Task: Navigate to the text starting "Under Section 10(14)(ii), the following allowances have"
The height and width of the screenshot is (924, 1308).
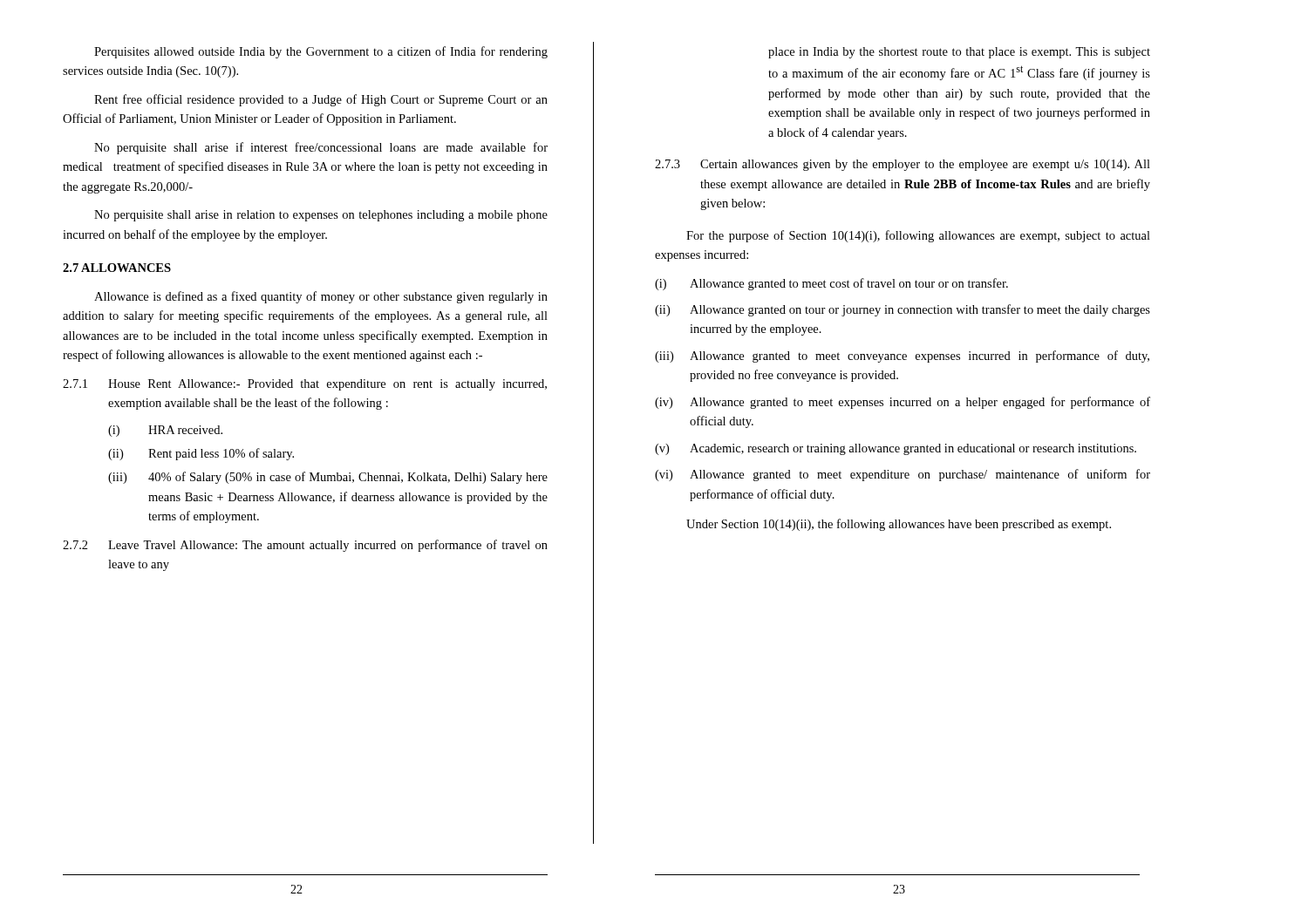Action: pos(903,524)
